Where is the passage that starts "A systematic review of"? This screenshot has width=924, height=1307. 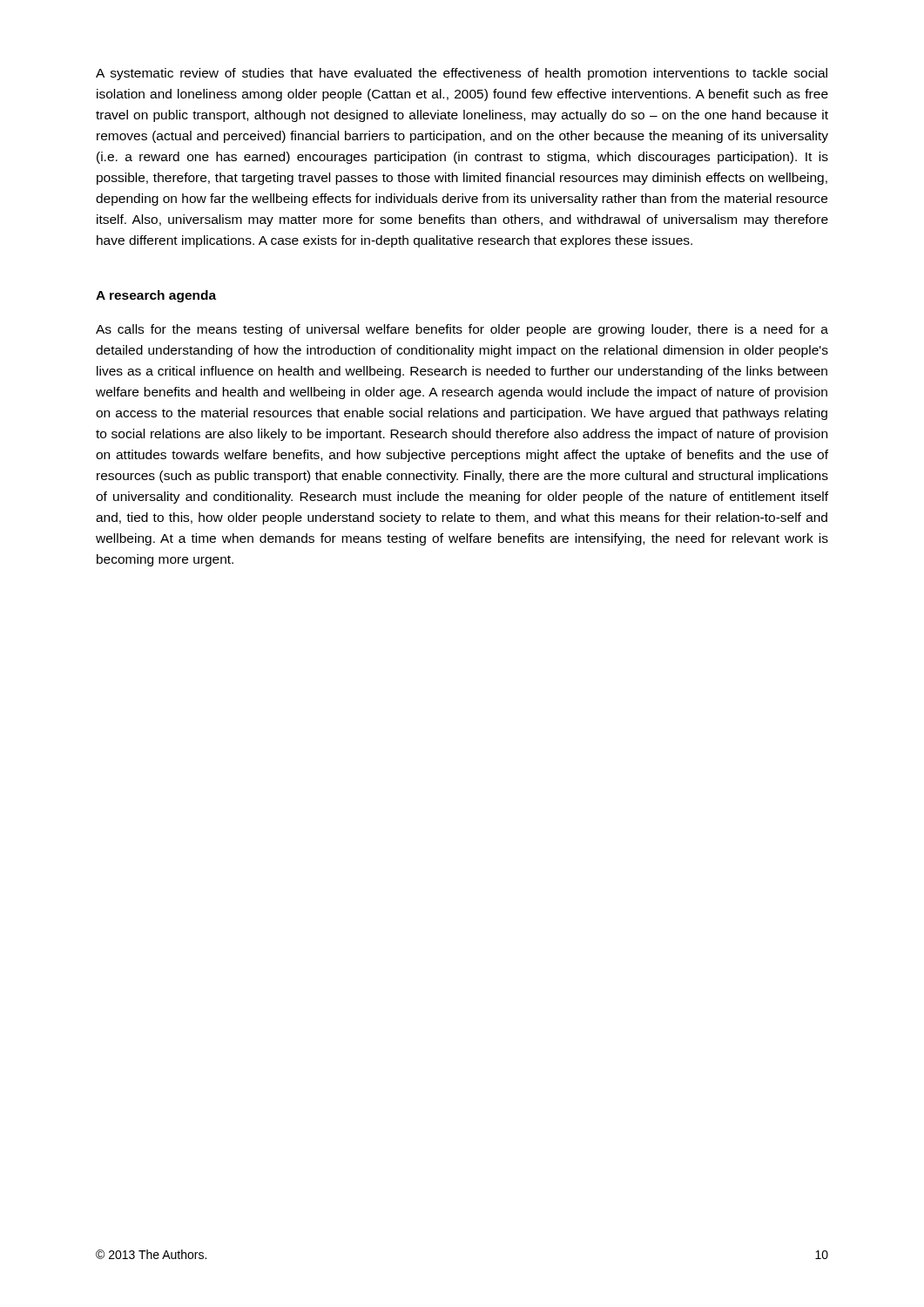[x=462, y=156]
